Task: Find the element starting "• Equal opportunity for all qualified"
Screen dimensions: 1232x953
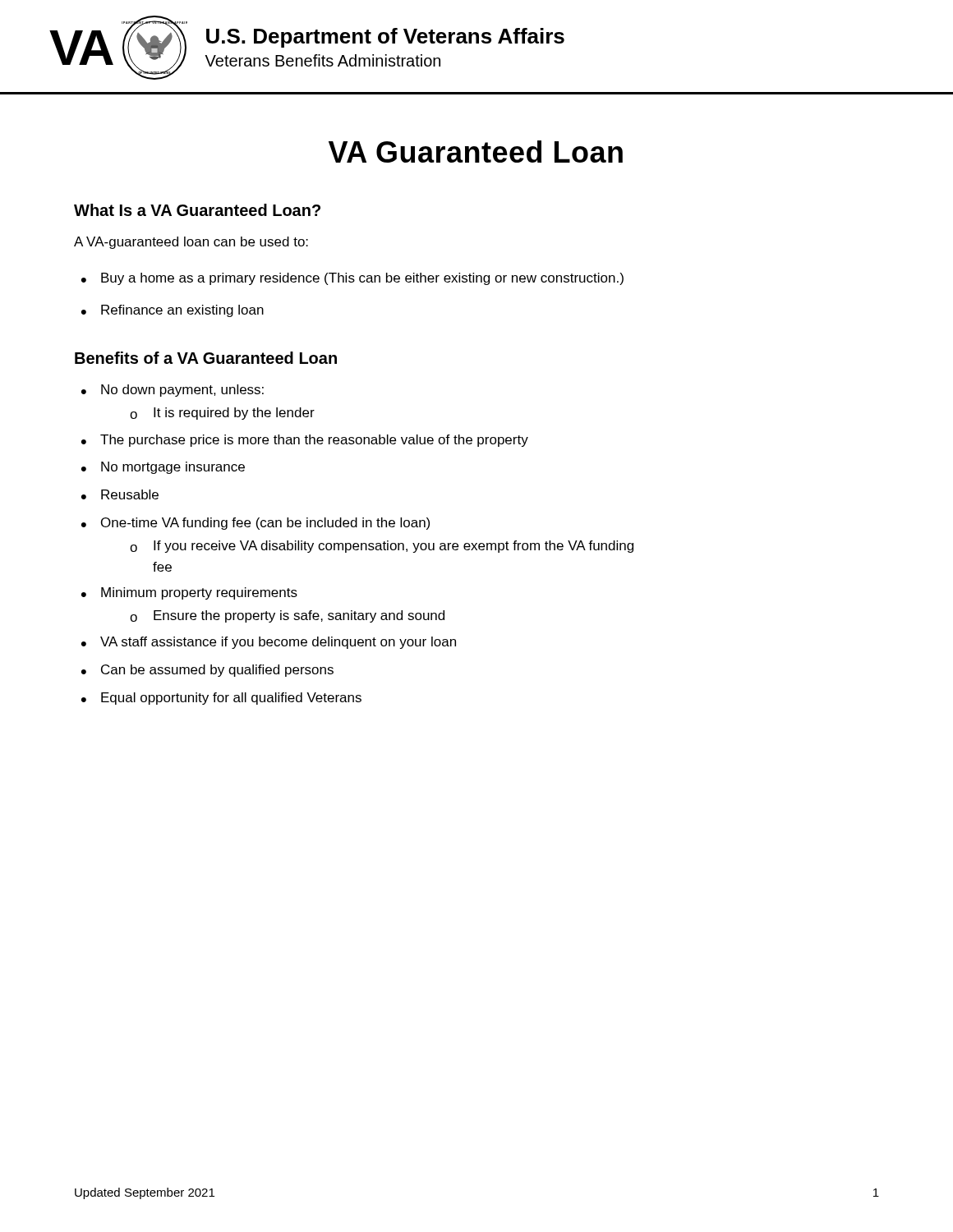Action: (221, 699)
